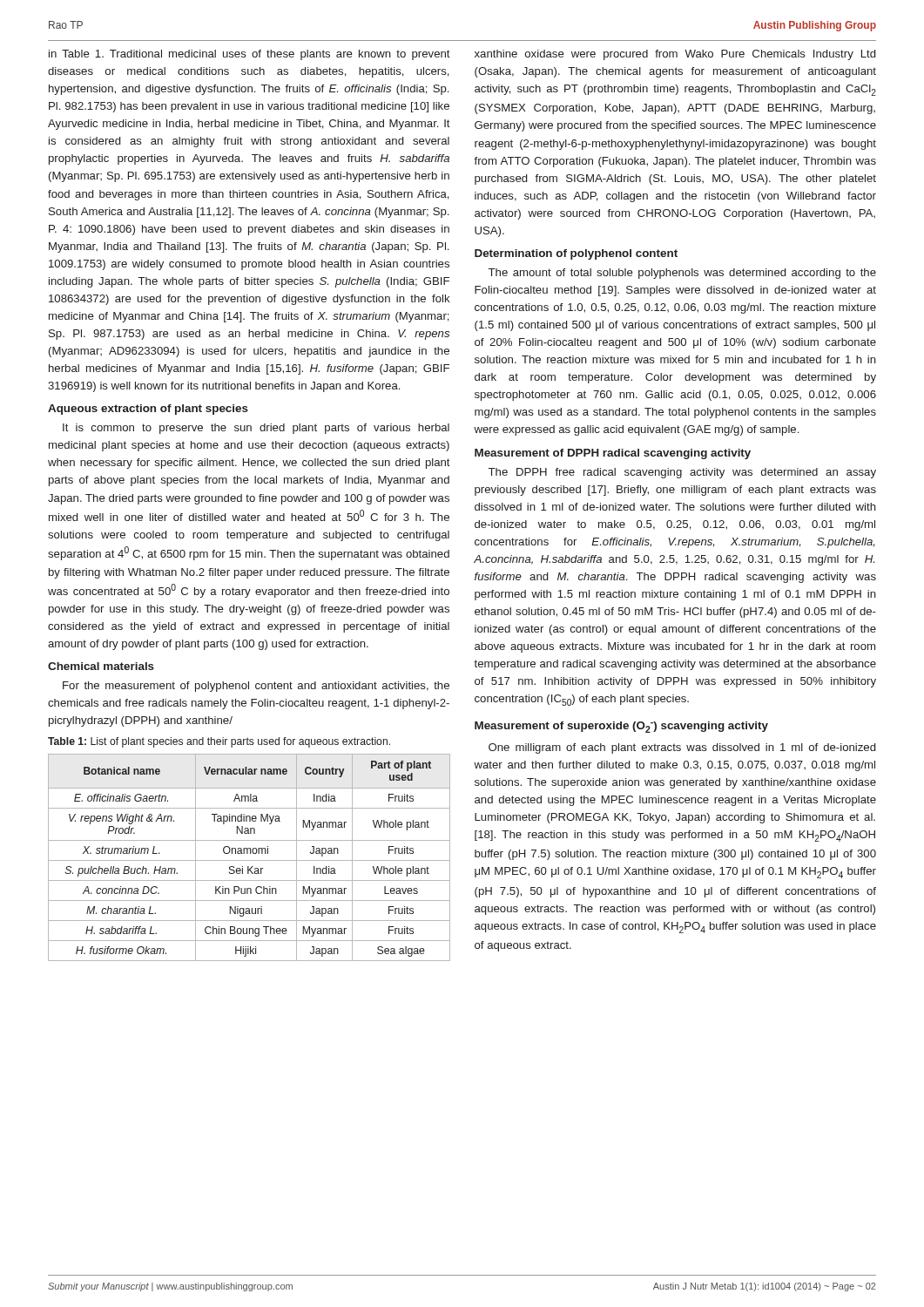Select the passage starting "xanthine oxidase were"

pos(675,142)
